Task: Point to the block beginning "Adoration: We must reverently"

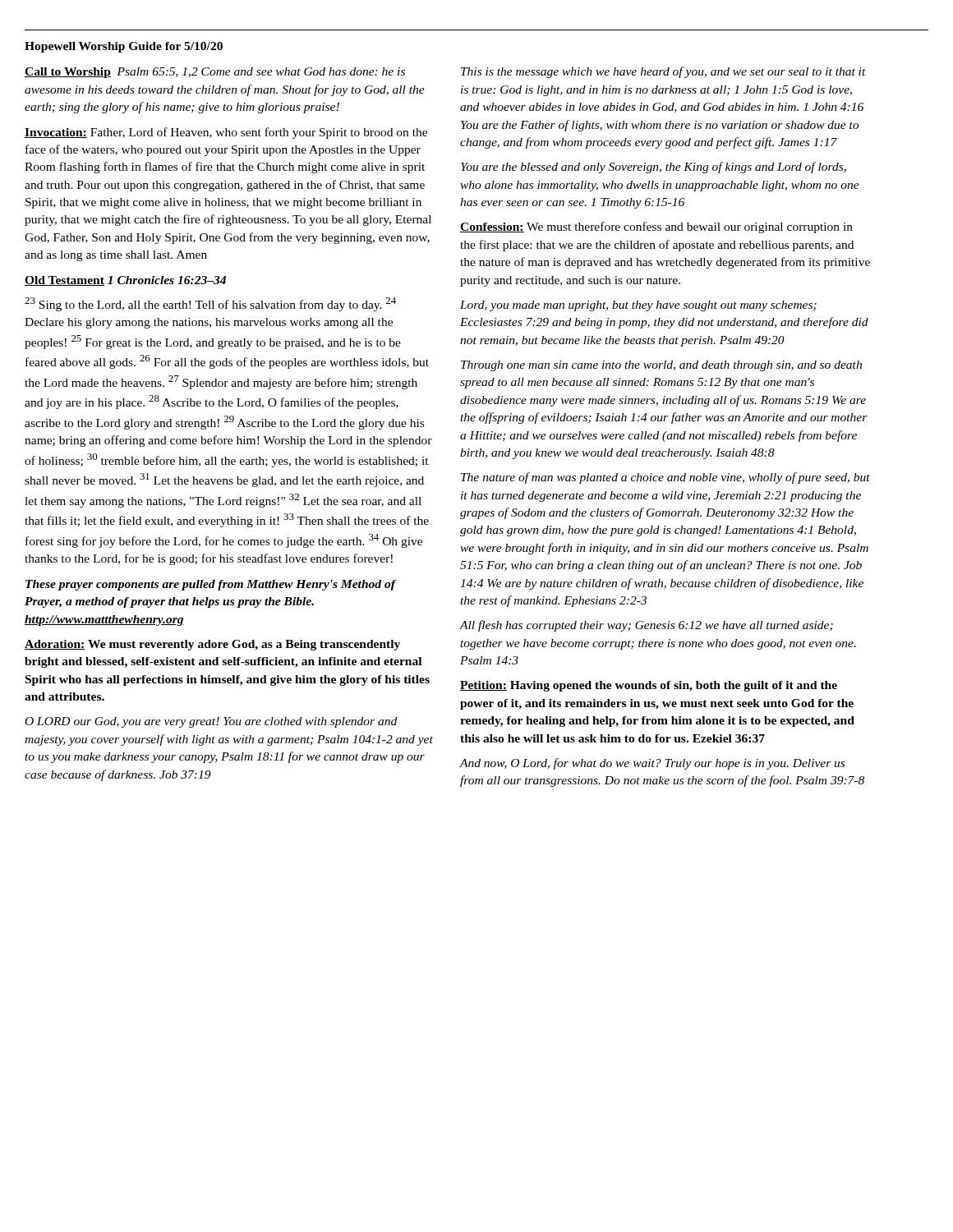Action: [227, 670]
